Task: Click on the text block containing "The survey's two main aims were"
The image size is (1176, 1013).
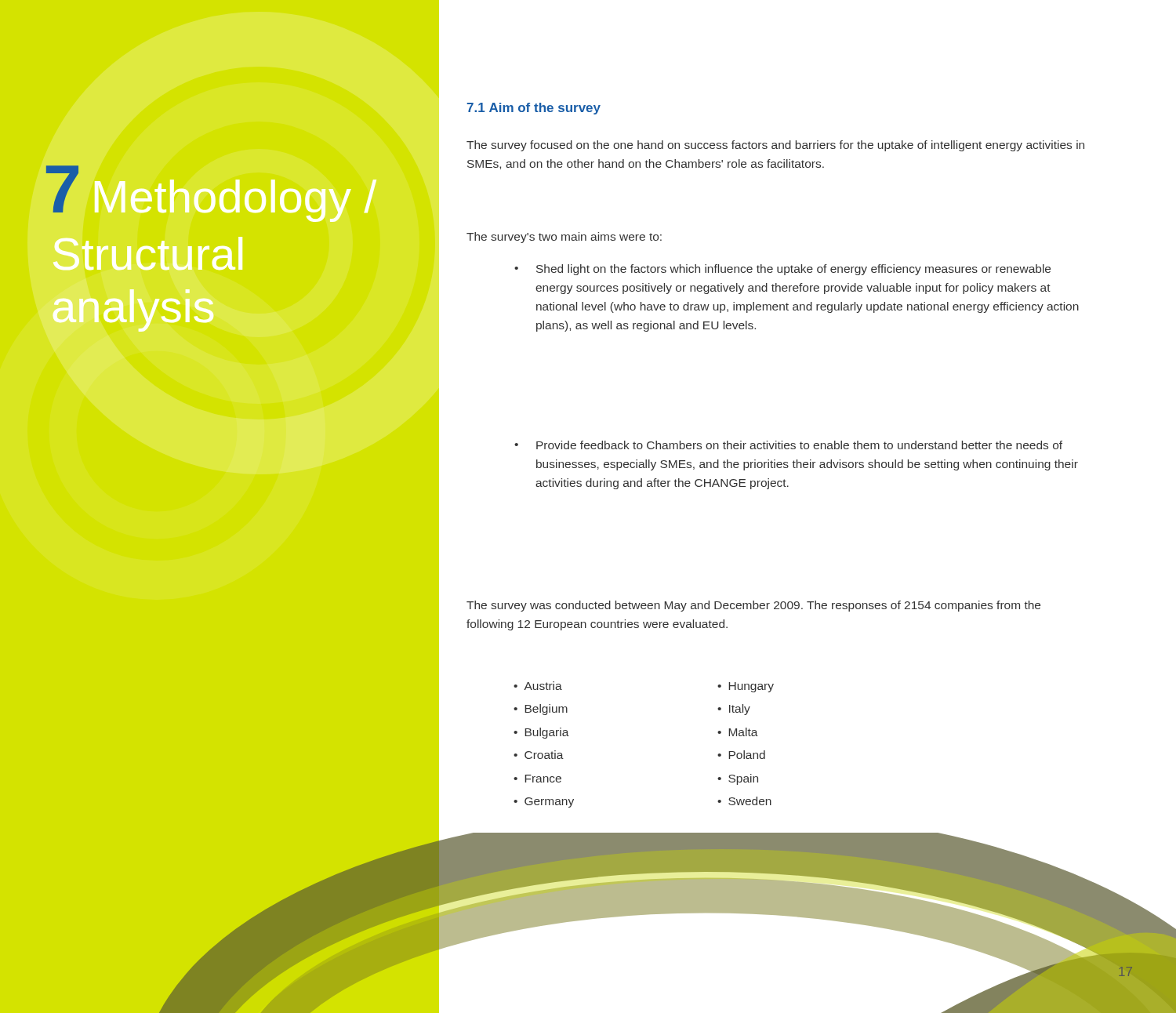Action: click(x=565, y=236)
